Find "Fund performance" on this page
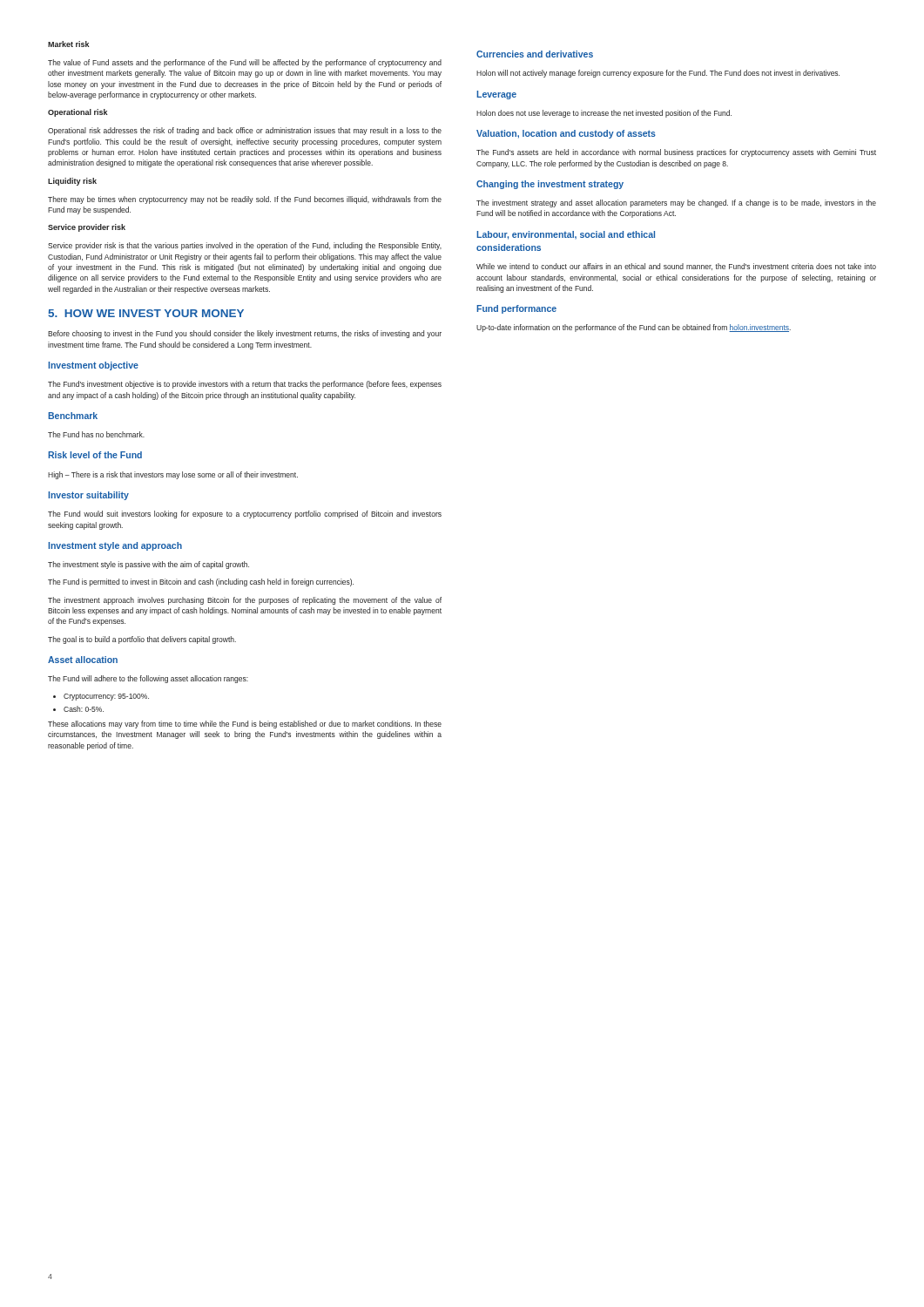 [x=516, y=309]
